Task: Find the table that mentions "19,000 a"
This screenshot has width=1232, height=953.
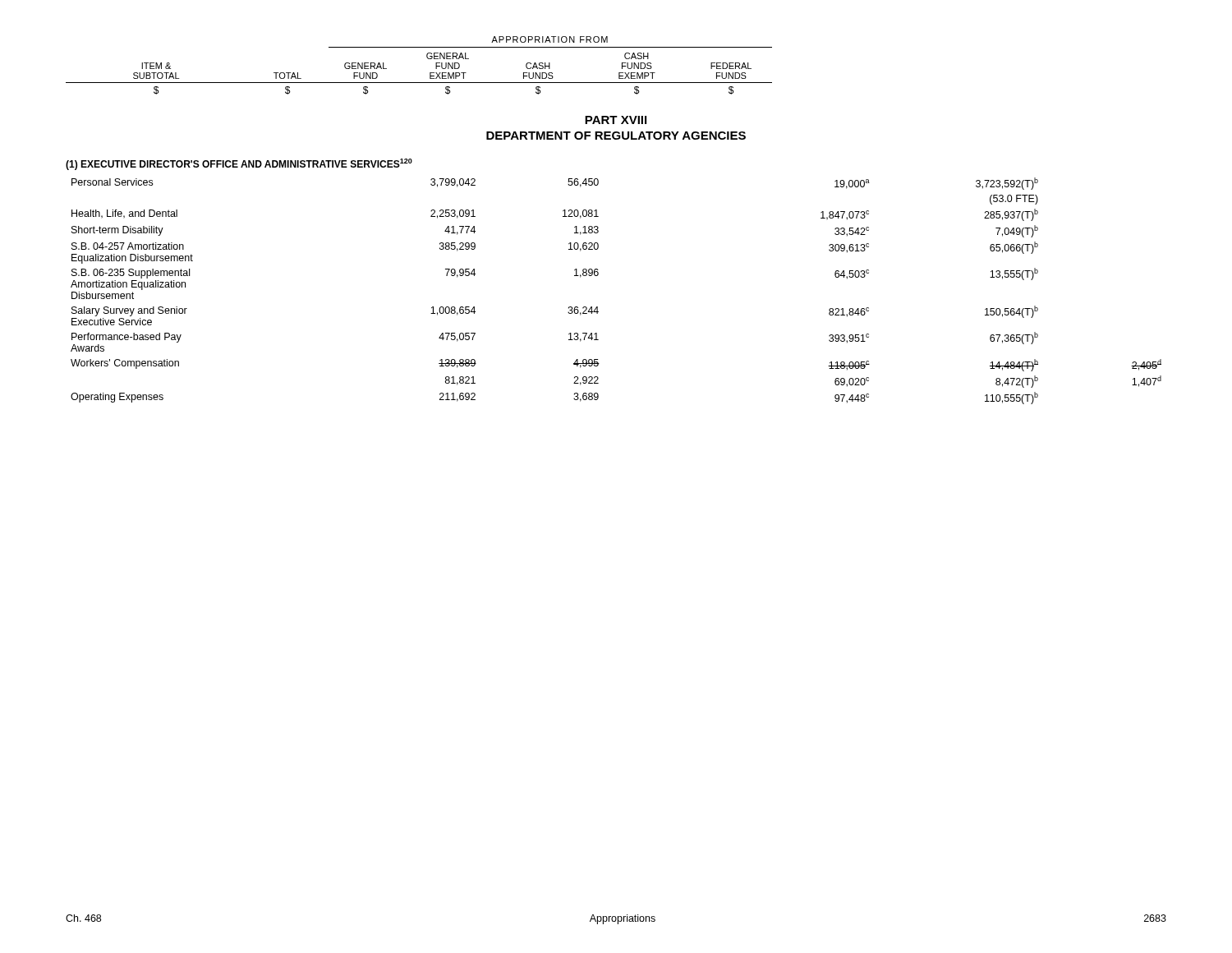Action: [x=616, y=290]
